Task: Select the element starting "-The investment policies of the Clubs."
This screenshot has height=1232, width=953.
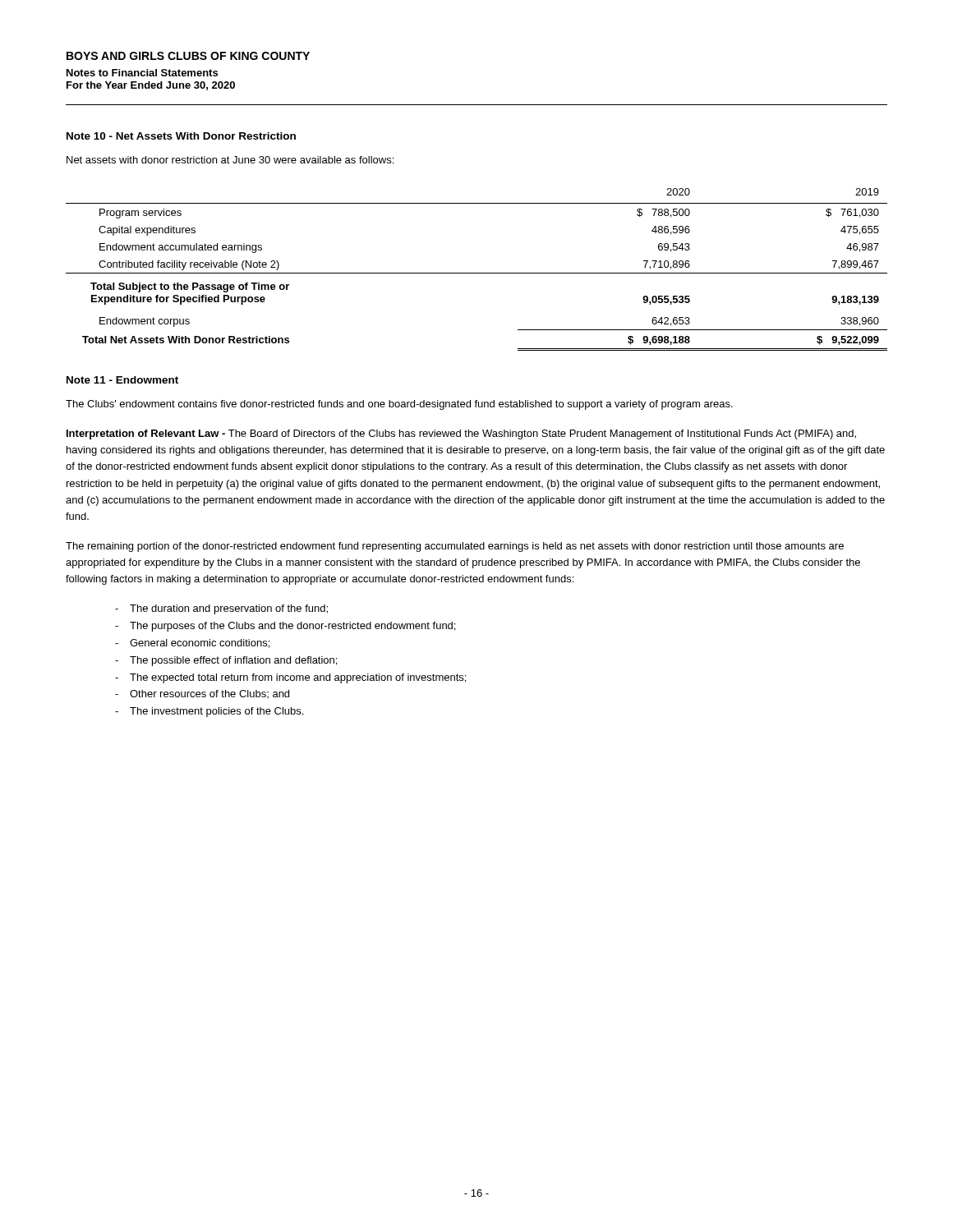Action: pos(210,712)
